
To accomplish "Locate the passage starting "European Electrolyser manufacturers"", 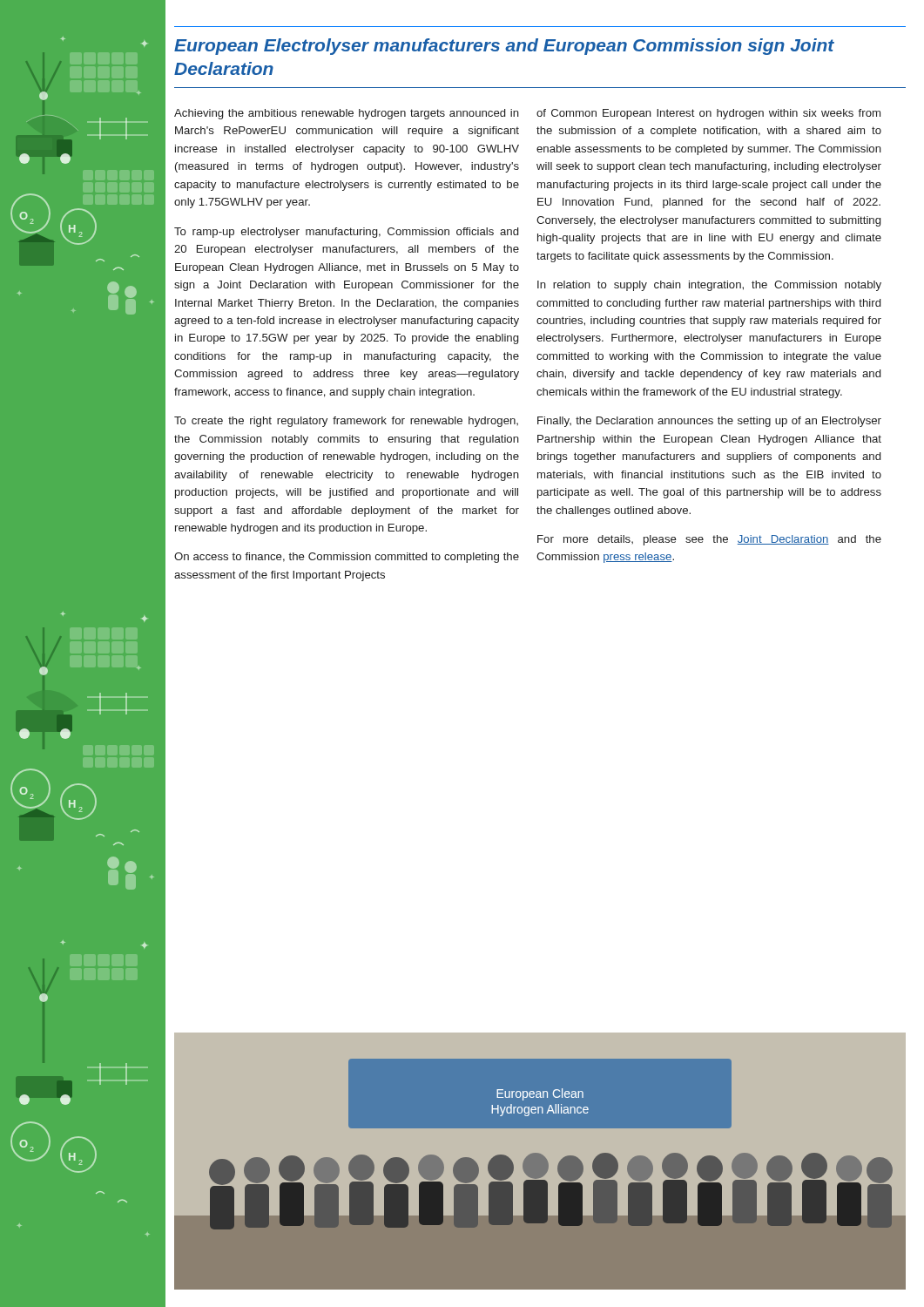I will tap(540, 60).
